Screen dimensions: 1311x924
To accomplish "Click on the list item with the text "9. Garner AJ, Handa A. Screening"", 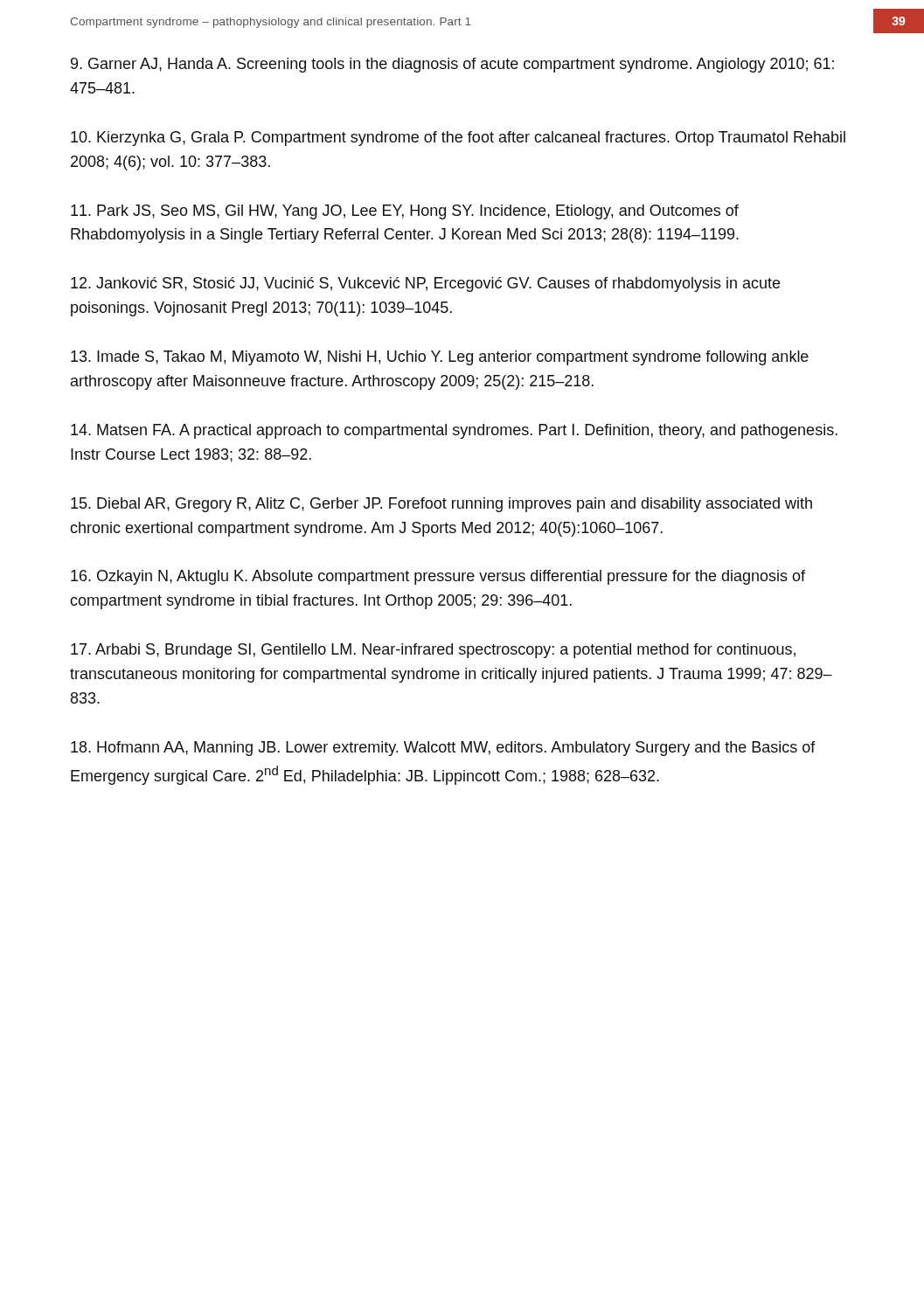I will tap(453, 76).
